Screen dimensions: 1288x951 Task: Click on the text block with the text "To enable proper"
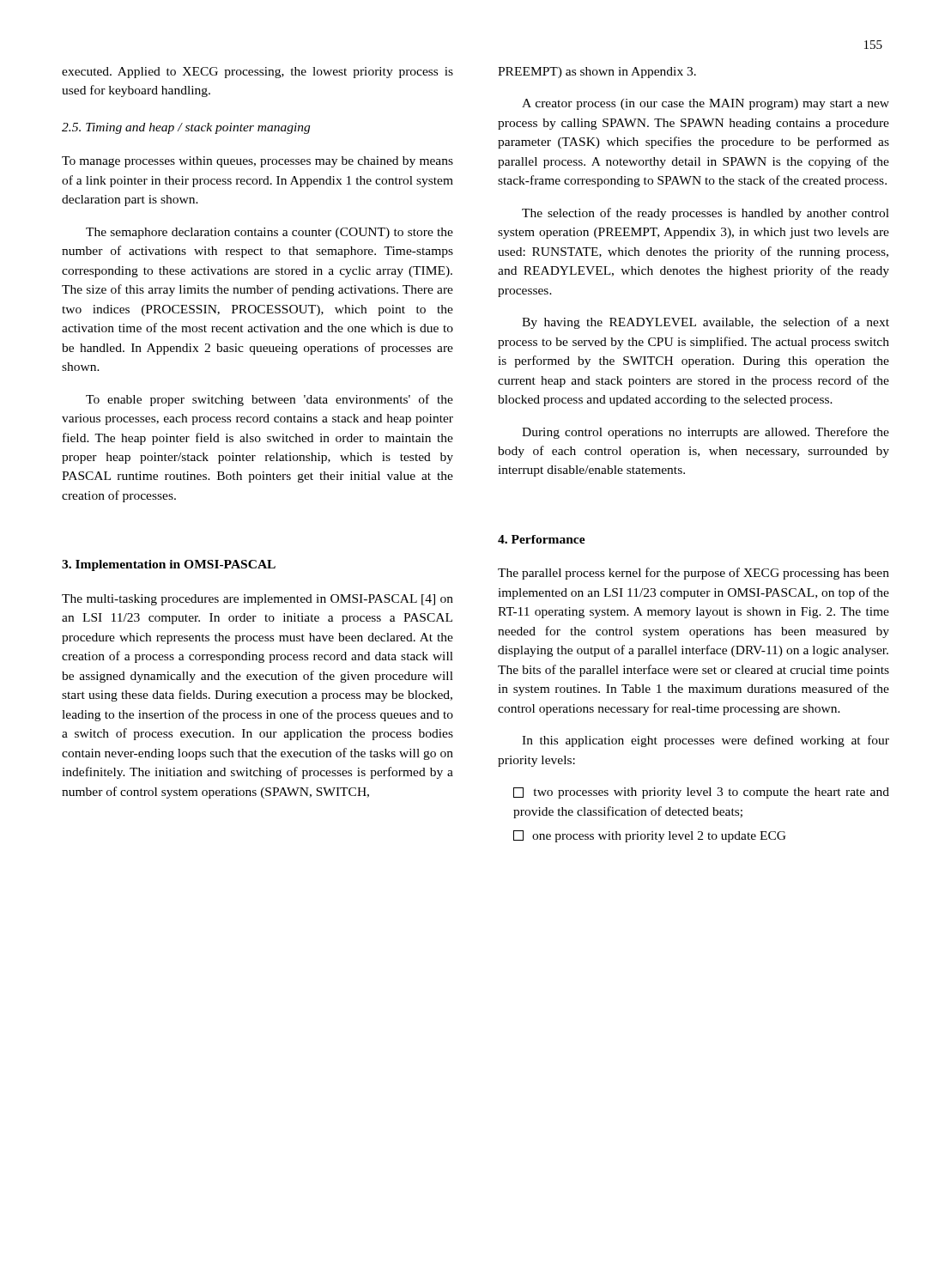point(257,447)
